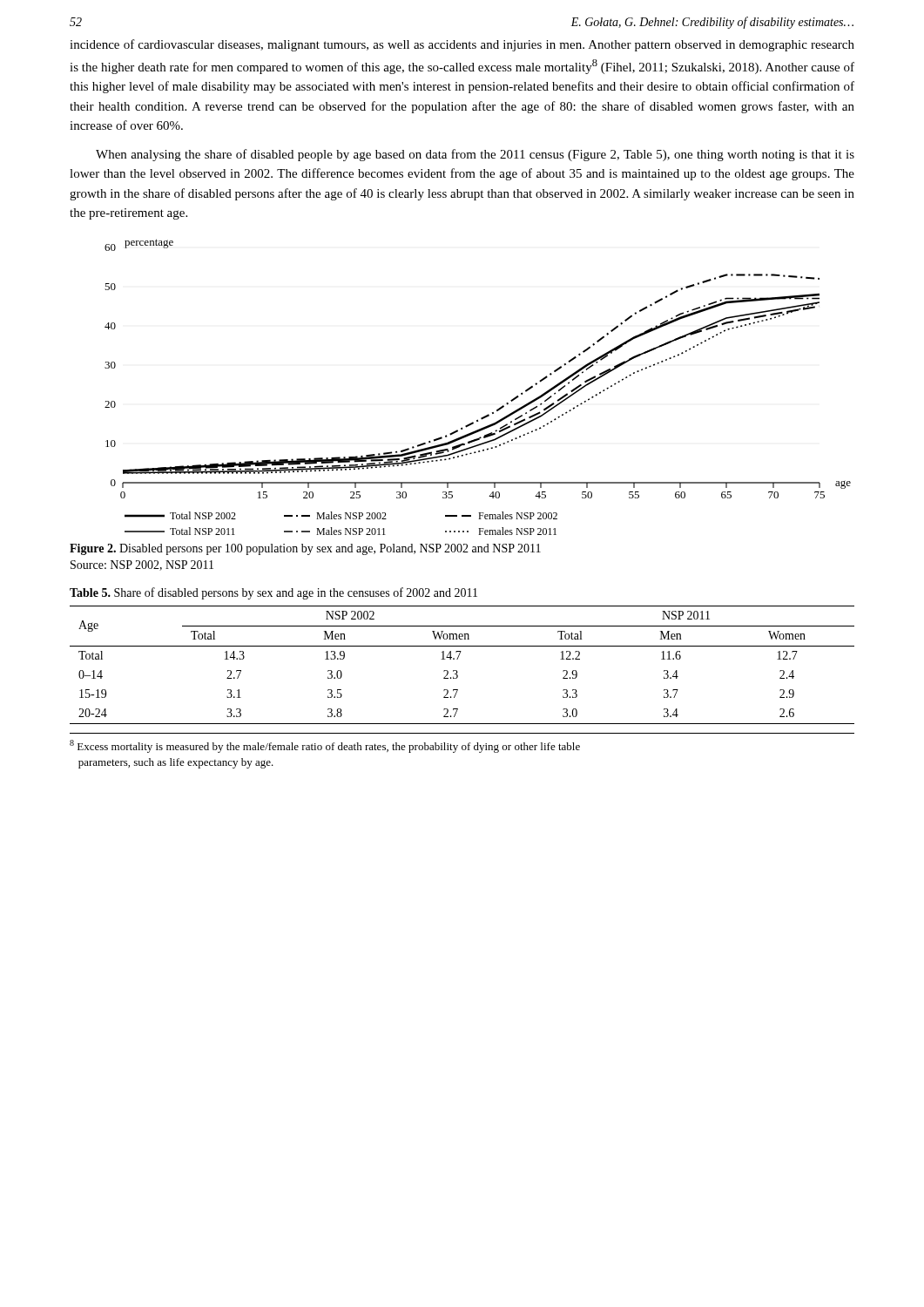Screen dimensions: 1307x924
Task: Click a table
Action: tap(462, 665)
